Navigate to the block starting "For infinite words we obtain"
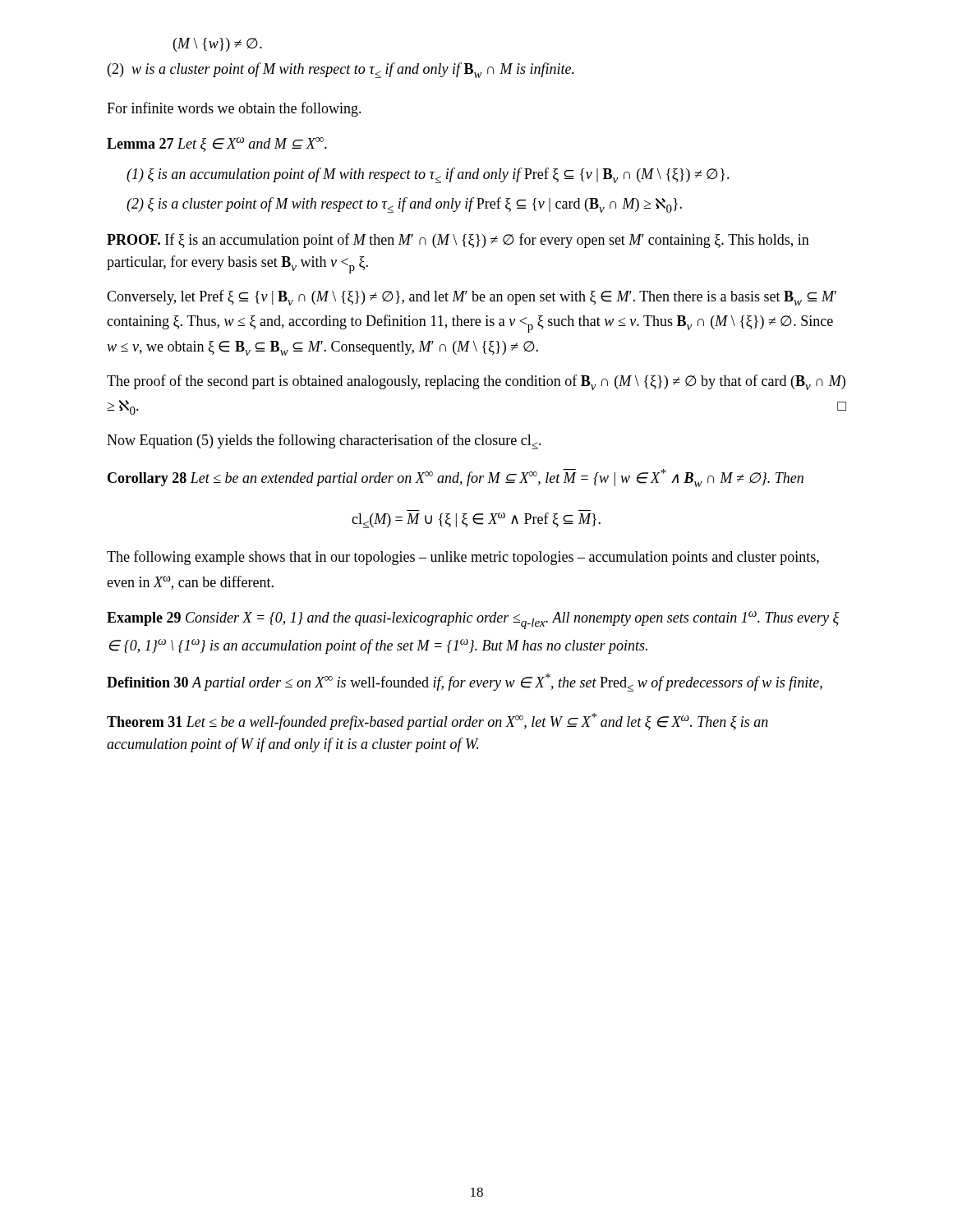This screenshot has width=953, height=1232. pos(234,108)
